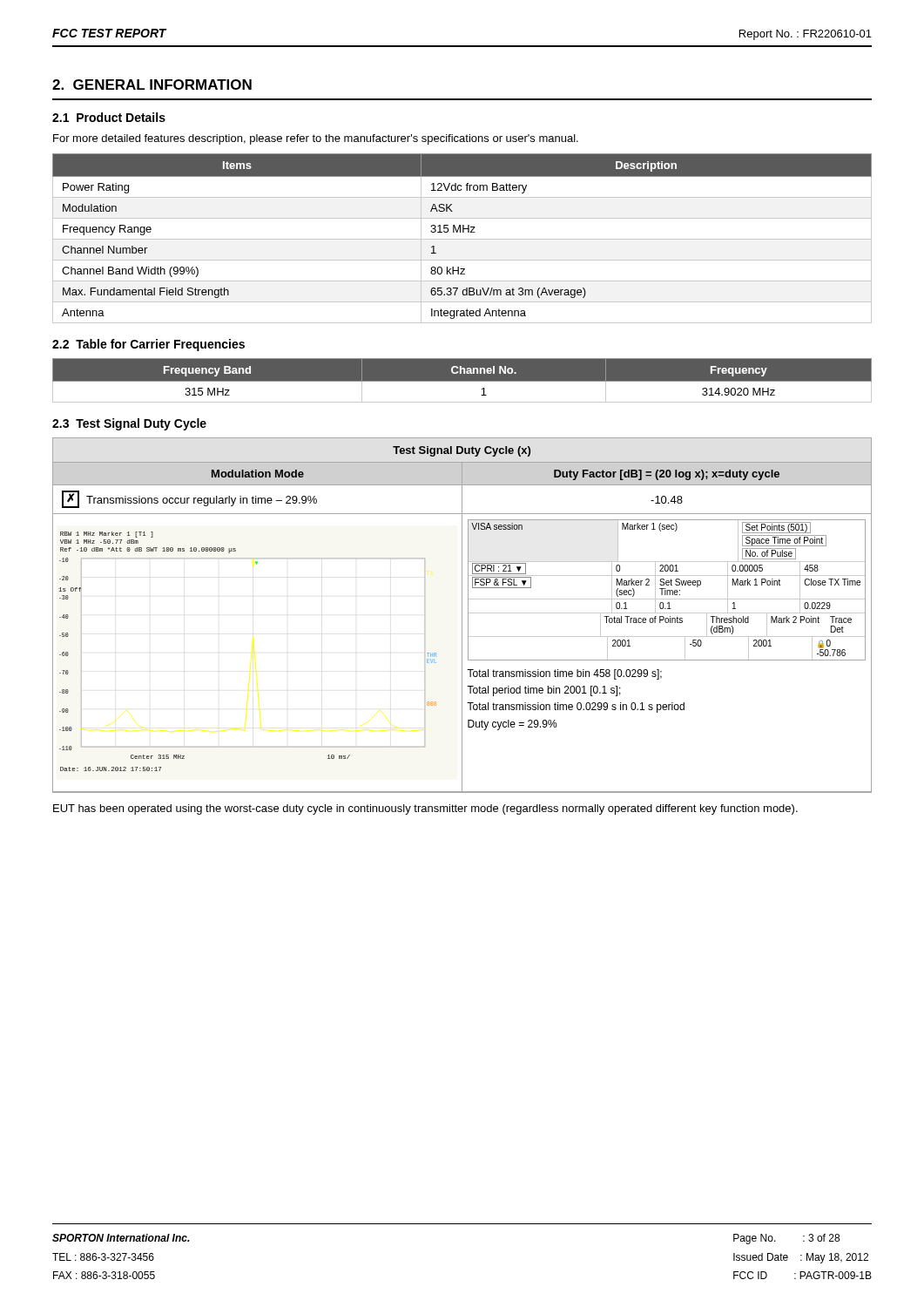Click on the table containing "Integrated Antenna"
Image resolution: width=924 pixels, height=1307 pixels.
pos(462,238)
